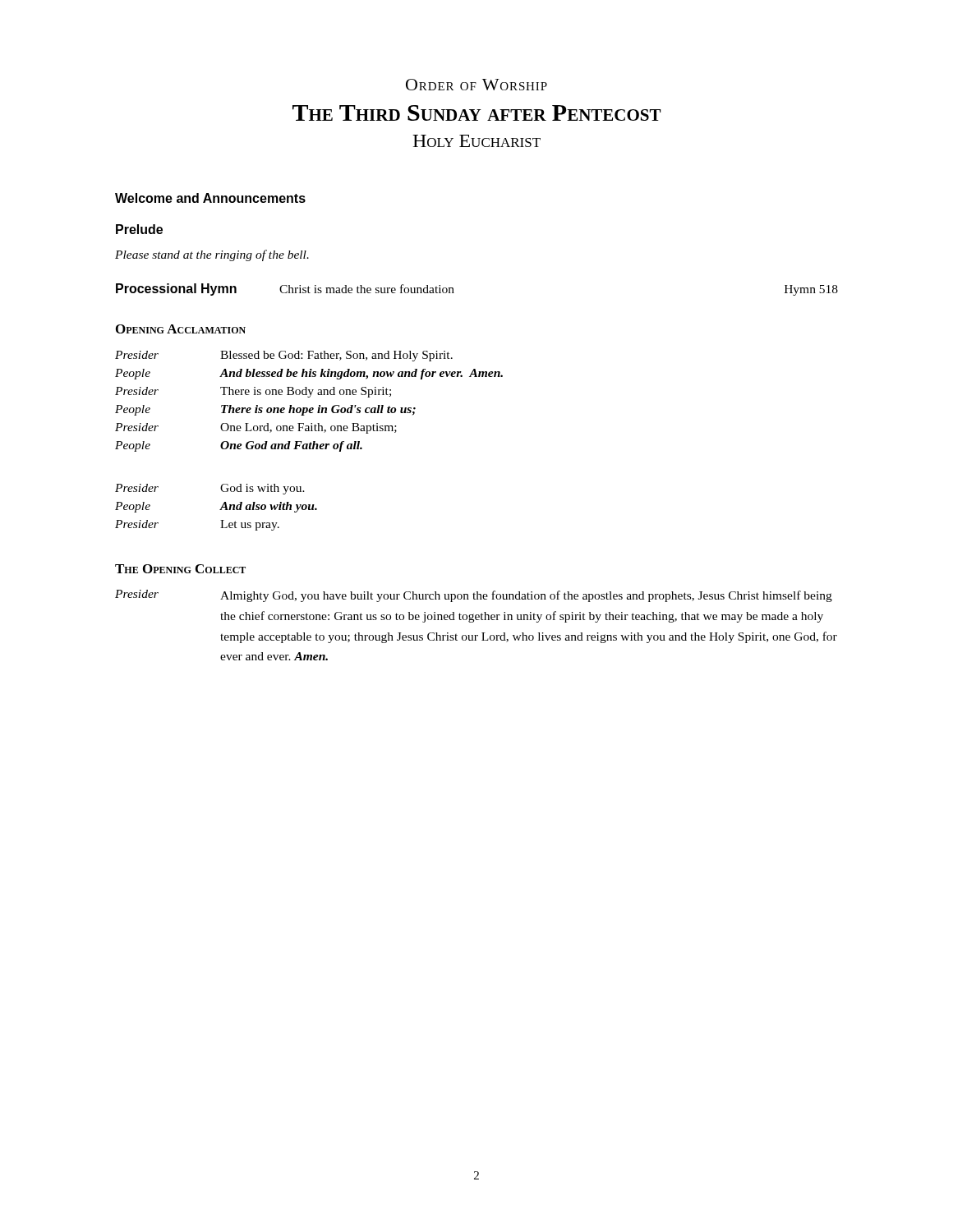Screen dimensions: 1232x953
Task: Find the section header containing "The Opening Collect"
Action: tap(180, 569)
